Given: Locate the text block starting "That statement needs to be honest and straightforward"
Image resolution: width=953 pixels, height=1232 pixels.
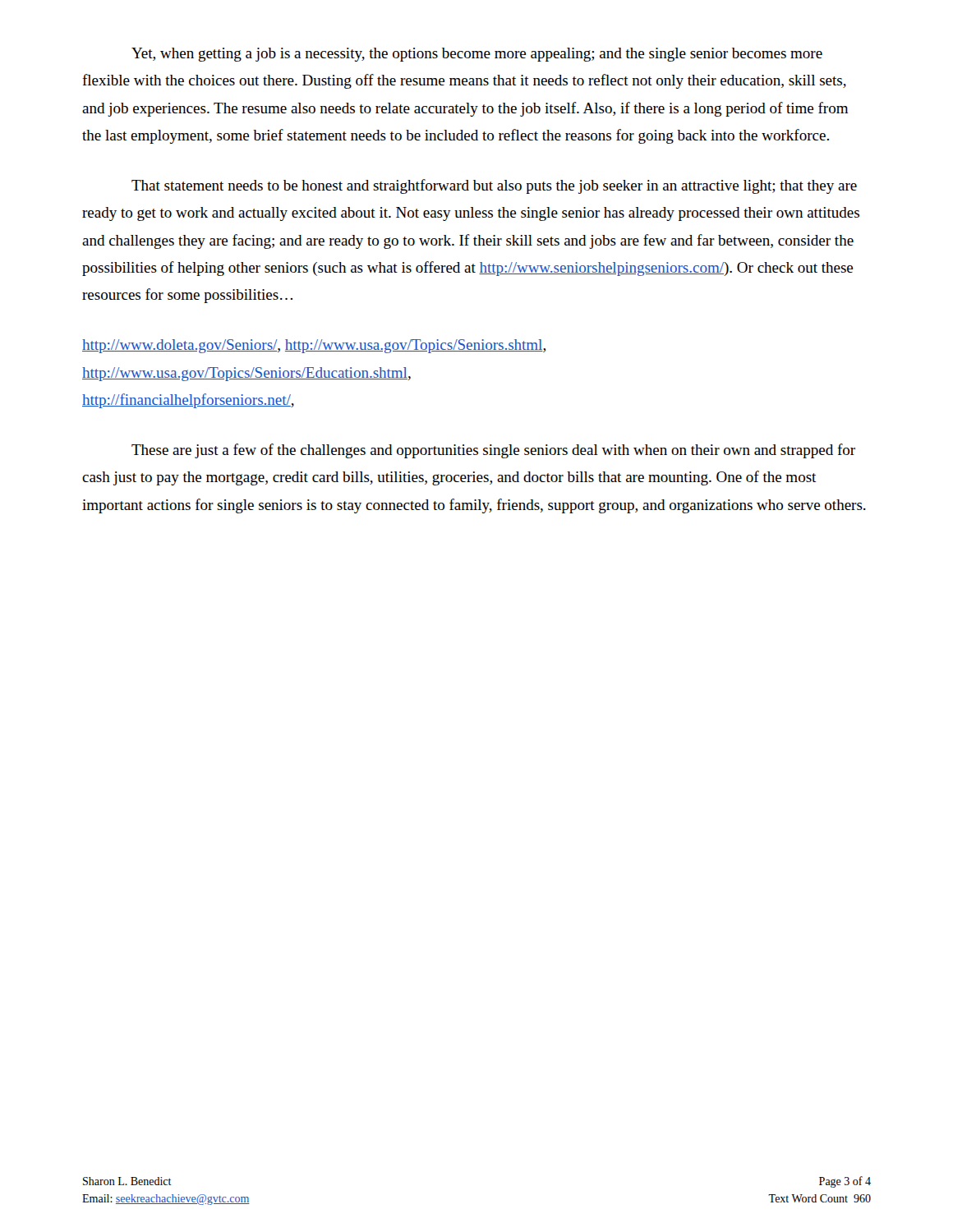Looking at the screenshot, I should point(476,240).
